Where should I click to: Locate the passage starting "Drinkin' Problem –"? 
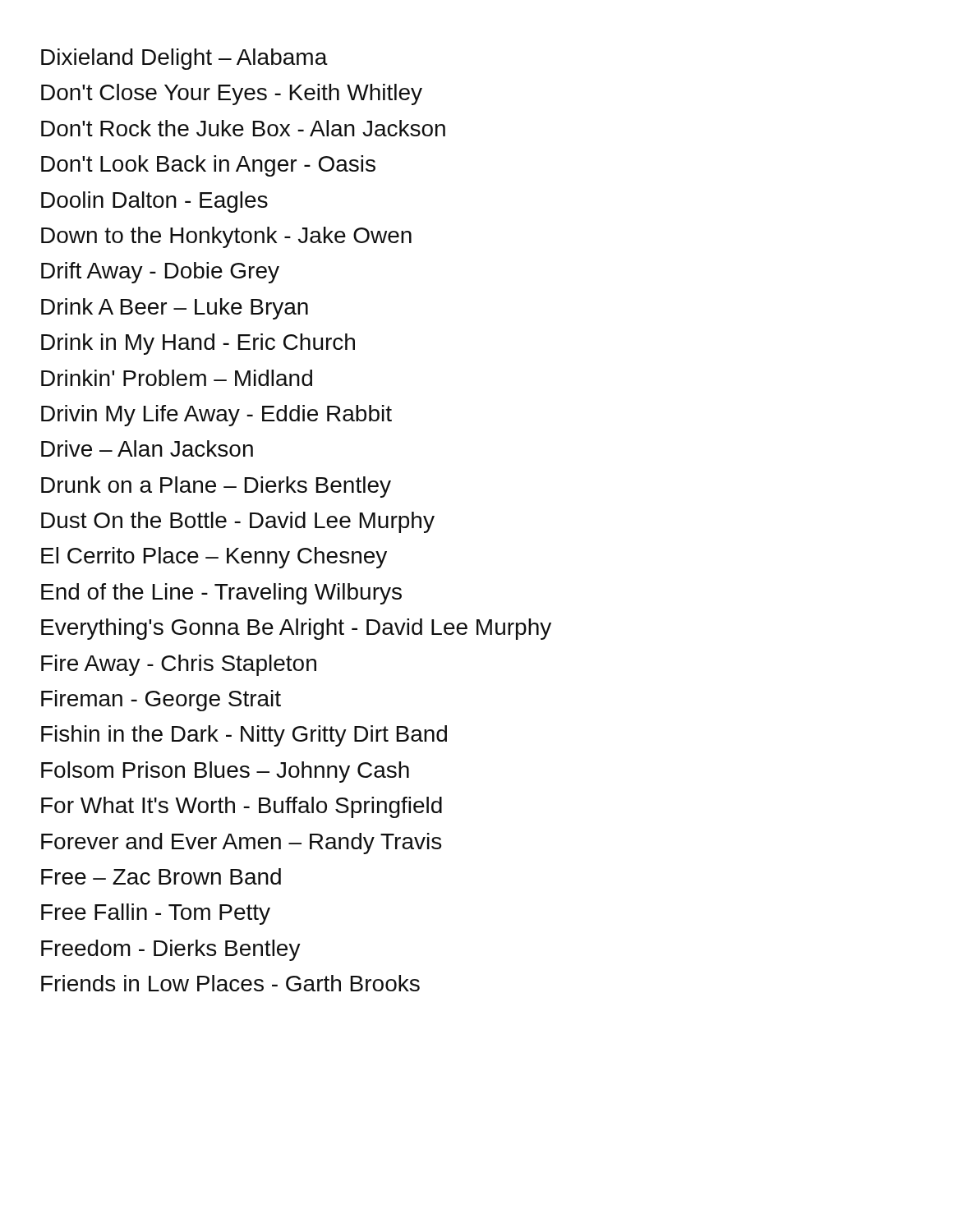tap(177, 378)
